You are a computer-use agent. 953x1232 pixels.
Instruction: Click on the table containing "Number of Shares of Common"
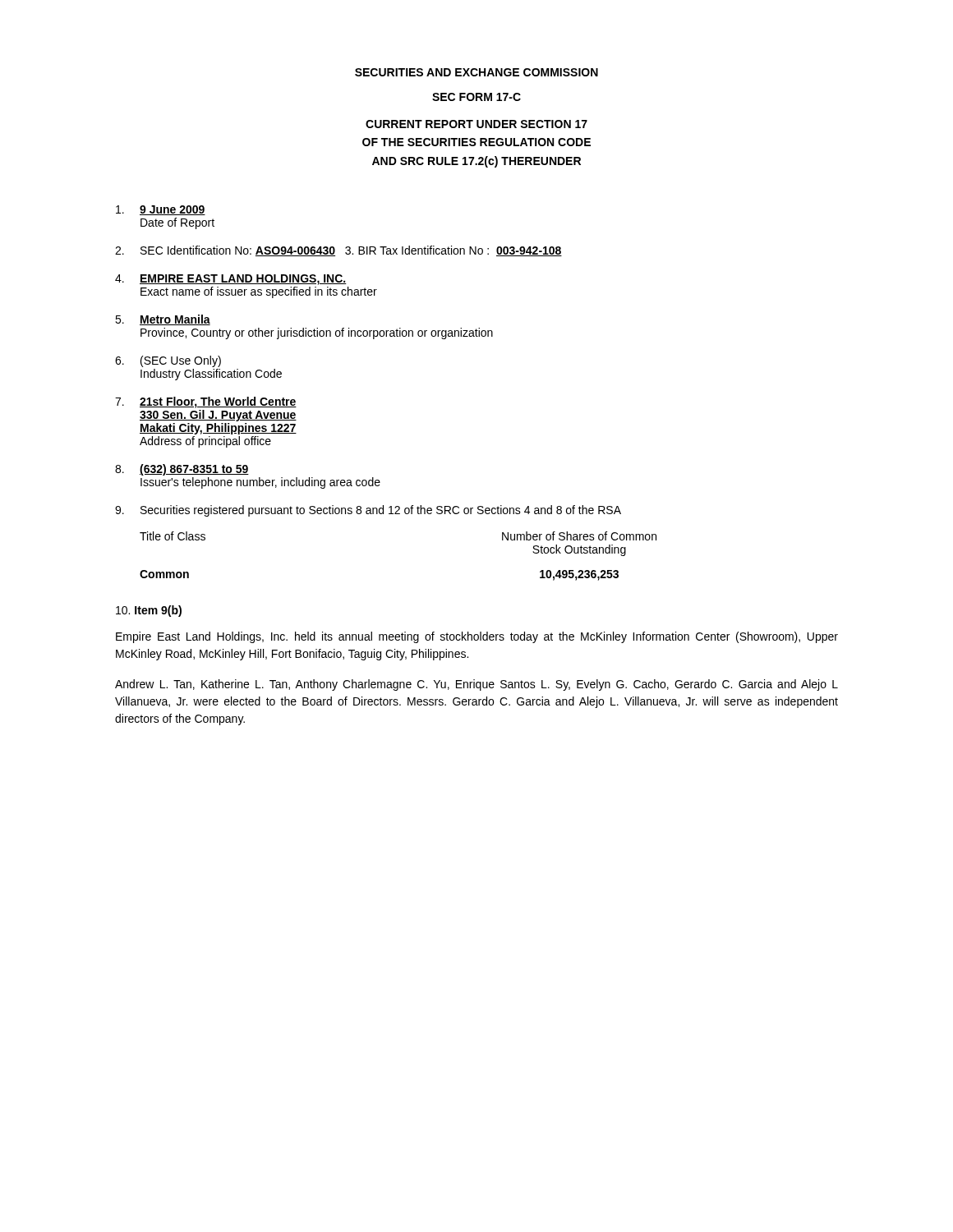pos(489,555)
